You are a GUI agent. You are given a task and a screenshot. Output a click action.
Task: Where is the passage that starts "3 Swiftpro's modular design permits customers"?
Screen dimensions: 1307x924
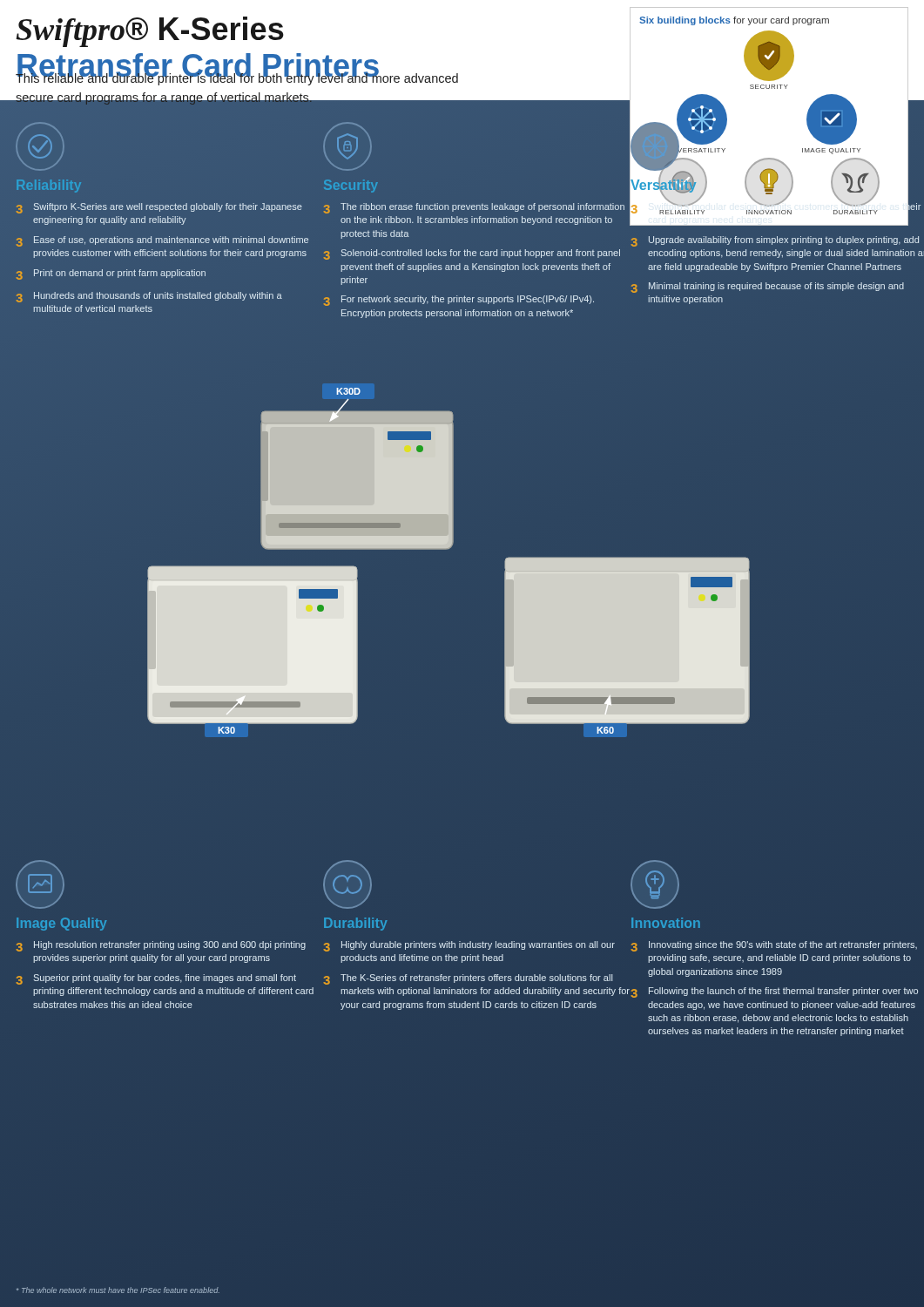777,214
